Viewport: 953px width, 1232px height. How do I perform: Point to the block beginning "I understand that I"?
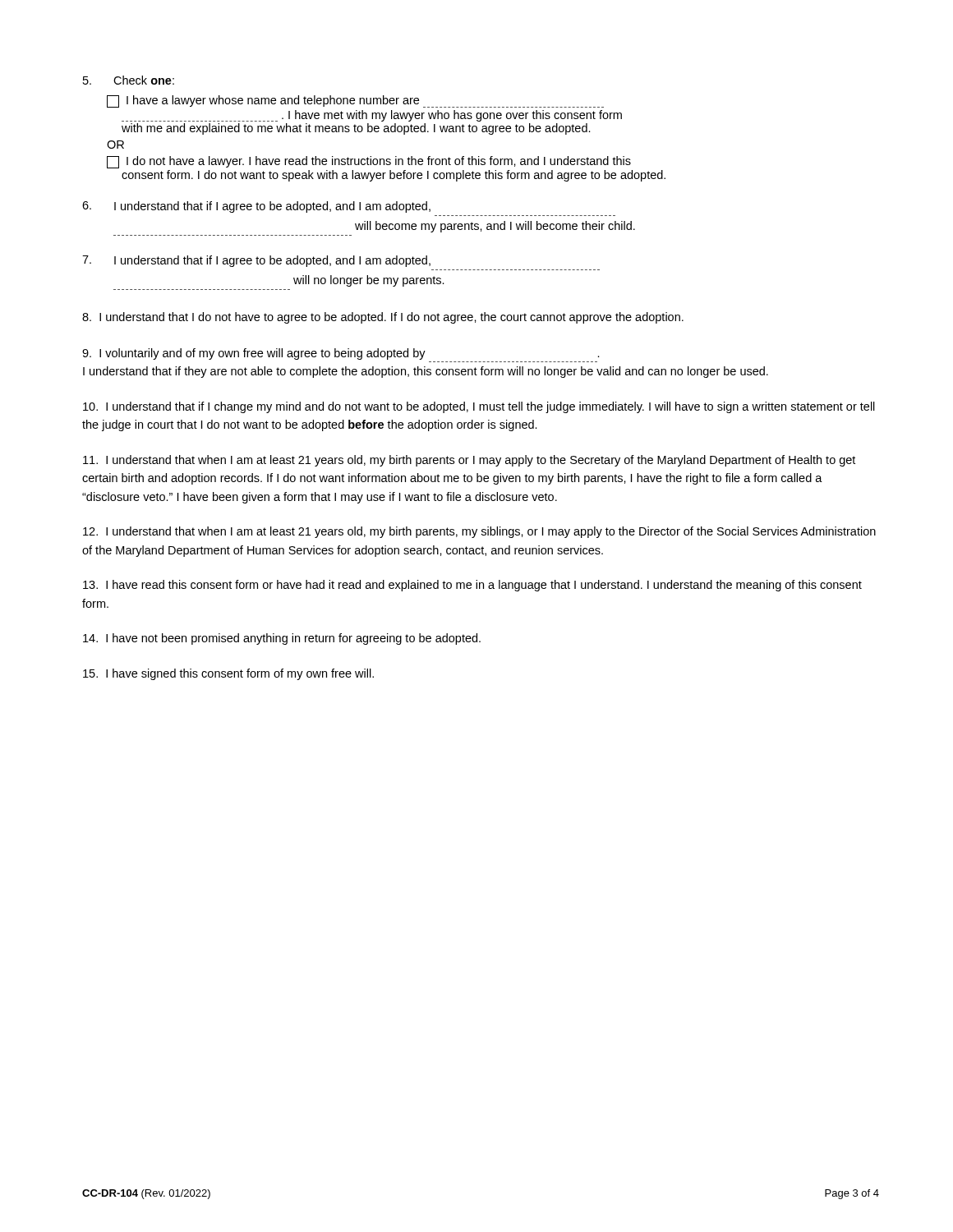coord(383,317)
